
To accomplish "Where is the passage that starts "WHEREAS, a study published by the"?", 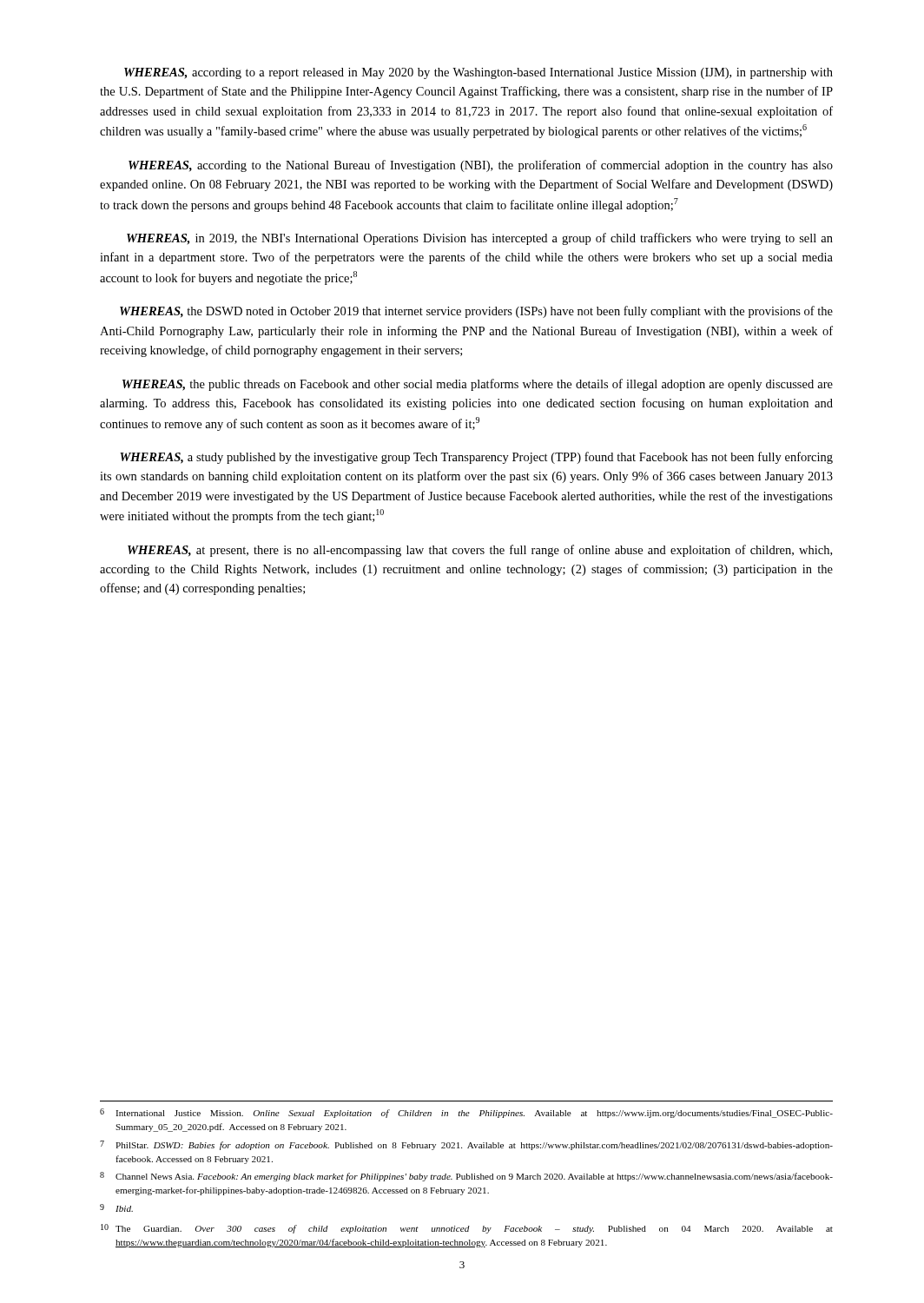I will (x=466, y=486).
